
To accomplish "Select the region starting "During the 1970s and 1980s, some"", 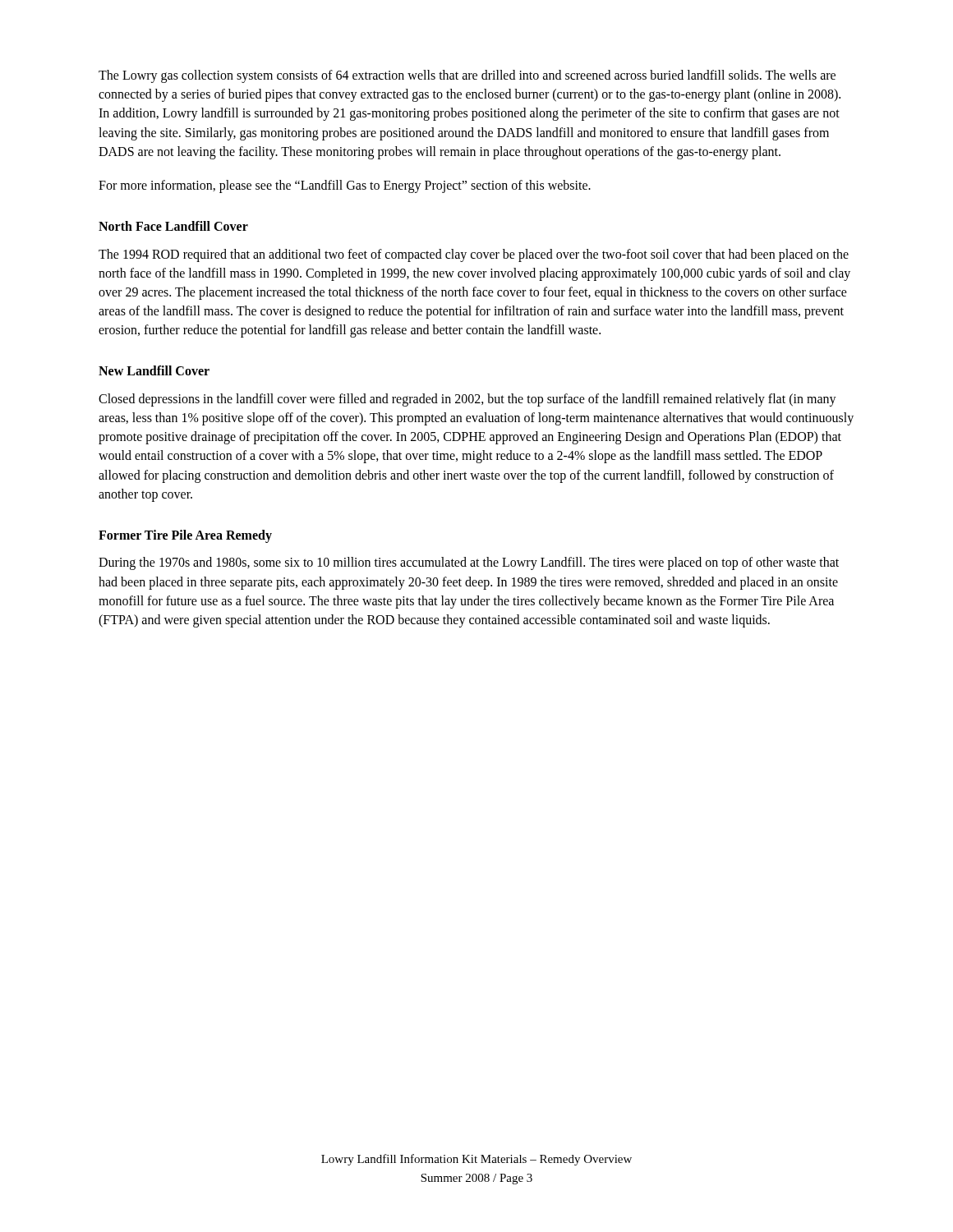I will click(469, 591).
